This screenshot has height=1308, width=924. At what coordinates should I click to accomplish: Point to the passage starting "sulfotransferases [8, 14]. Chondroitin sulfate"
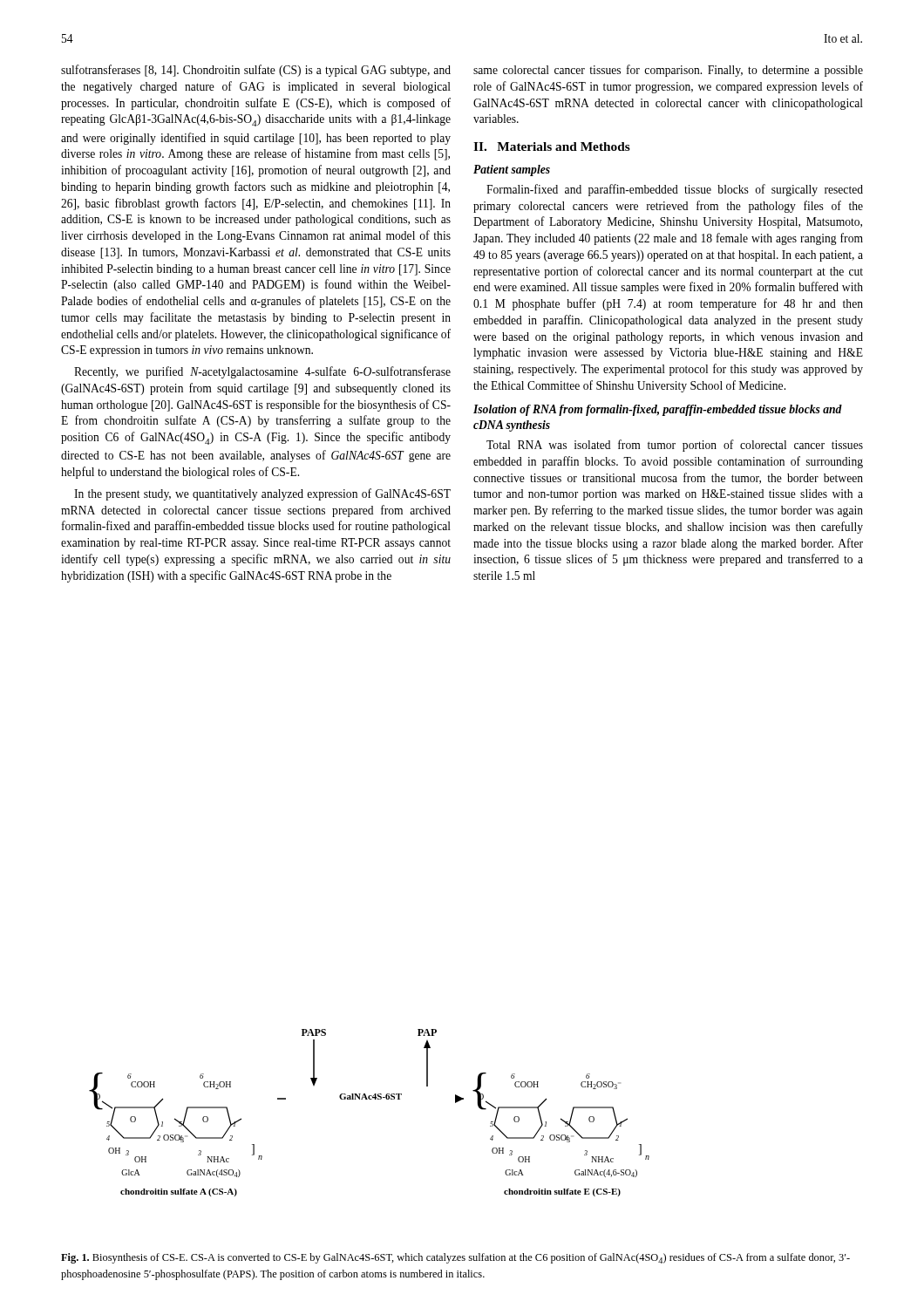click(256, 324)
